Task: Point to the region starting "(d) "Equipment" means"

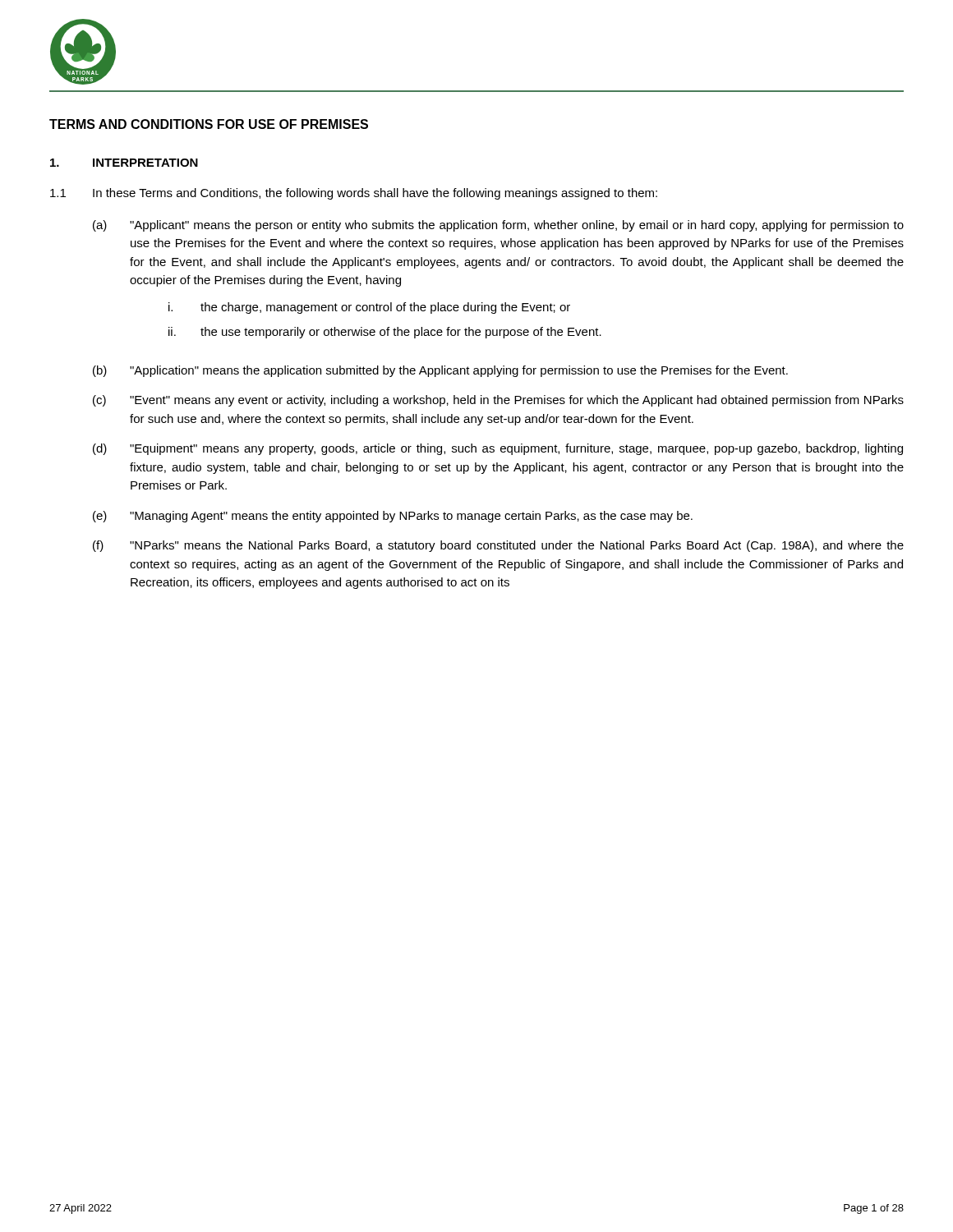Action: coord(498,467)
